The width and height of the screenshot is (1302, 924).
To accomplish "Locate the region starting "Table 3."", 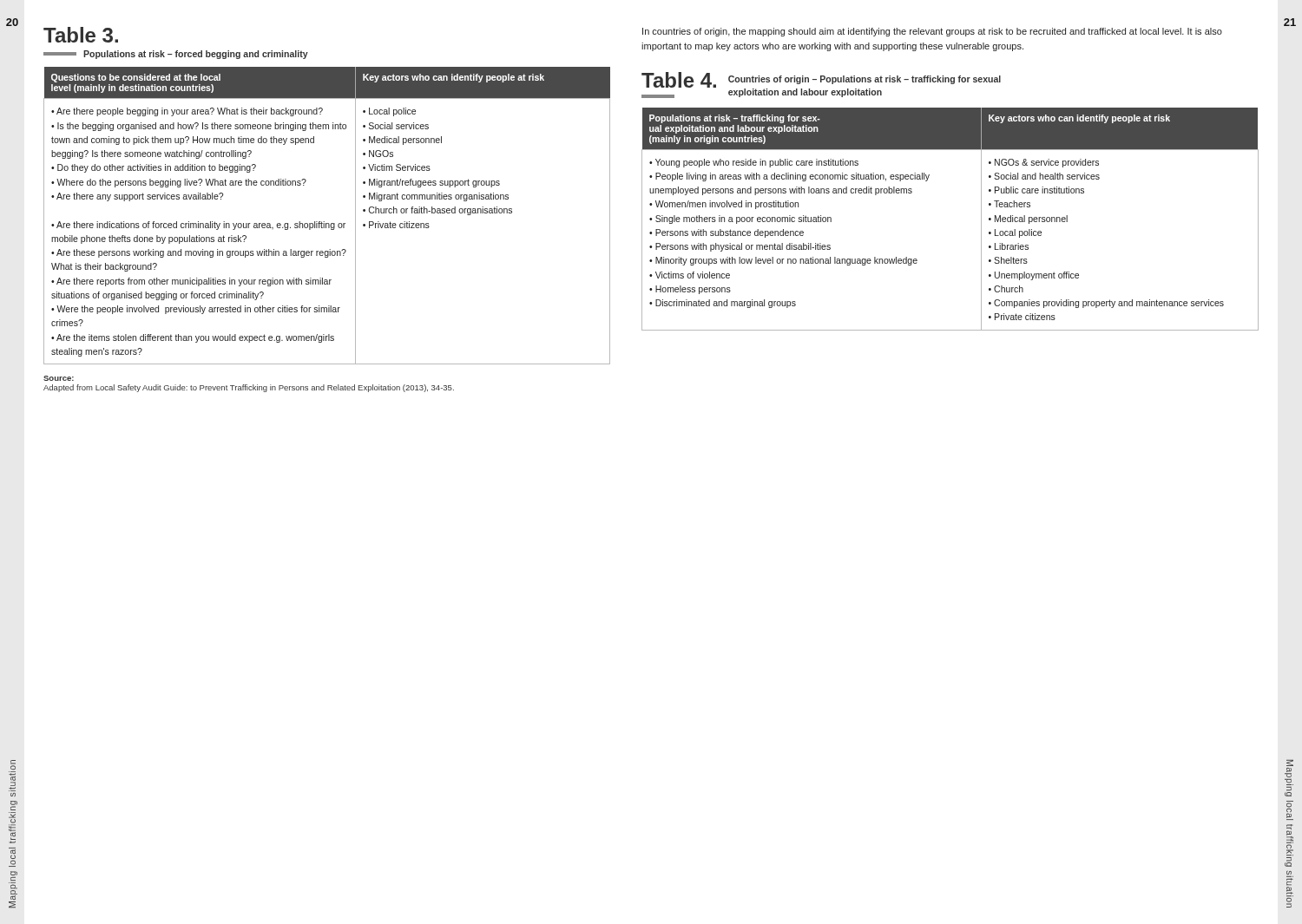I will click(81, 36).
